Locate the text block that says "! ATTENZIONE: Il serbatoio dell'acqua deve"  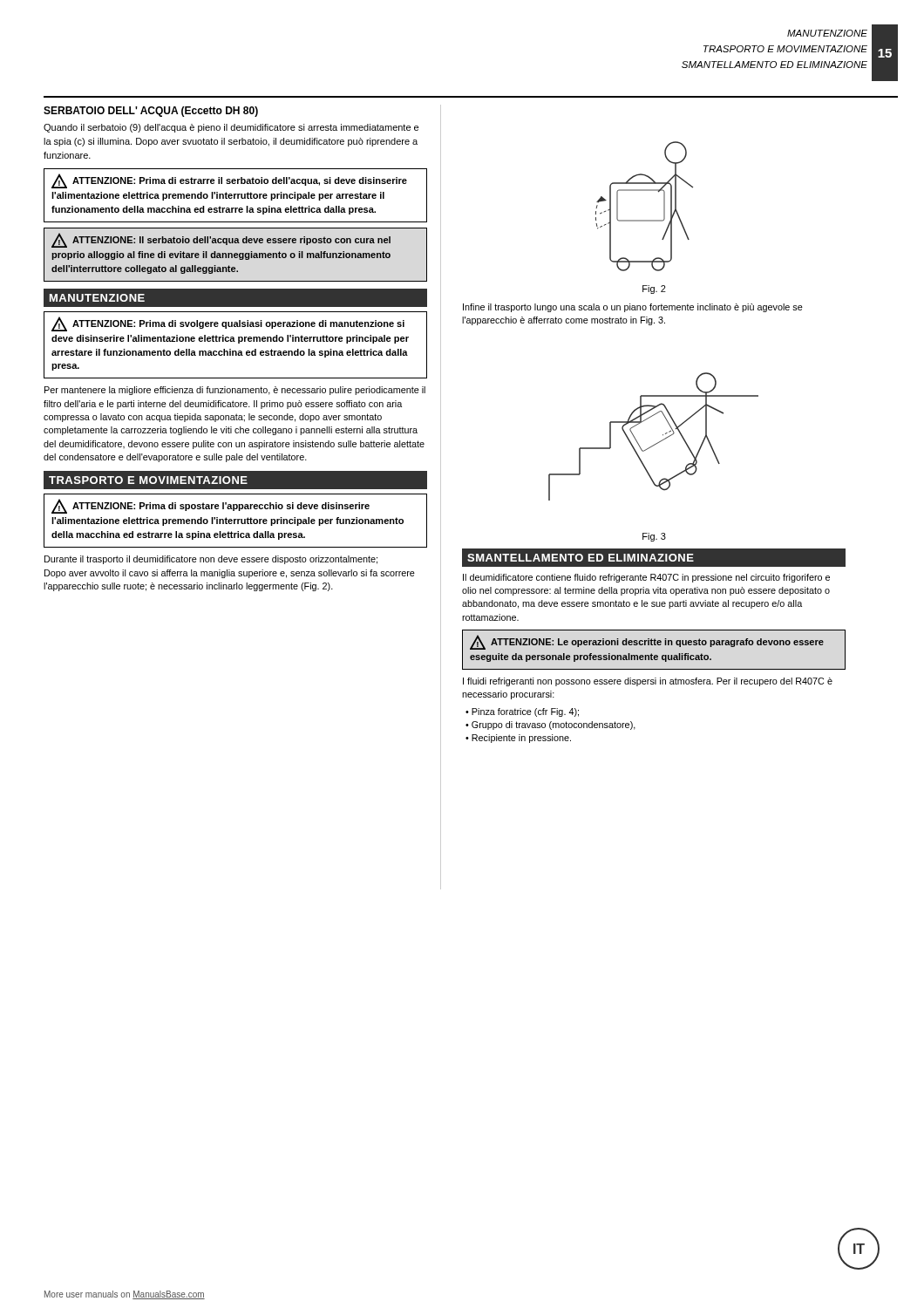(x=221, y=253)
